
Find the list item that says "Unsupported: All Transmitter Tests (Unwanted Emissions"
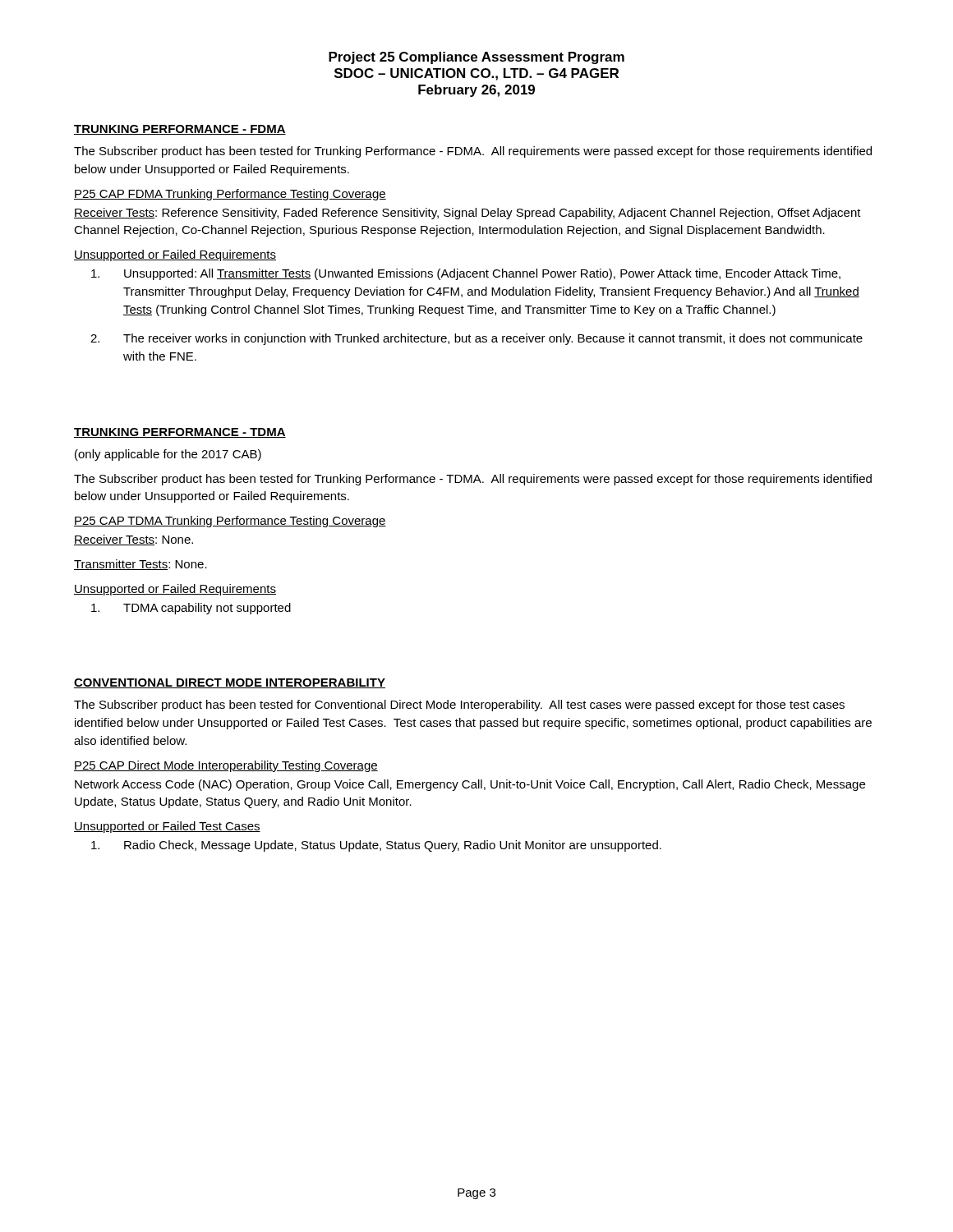(476, 291)
